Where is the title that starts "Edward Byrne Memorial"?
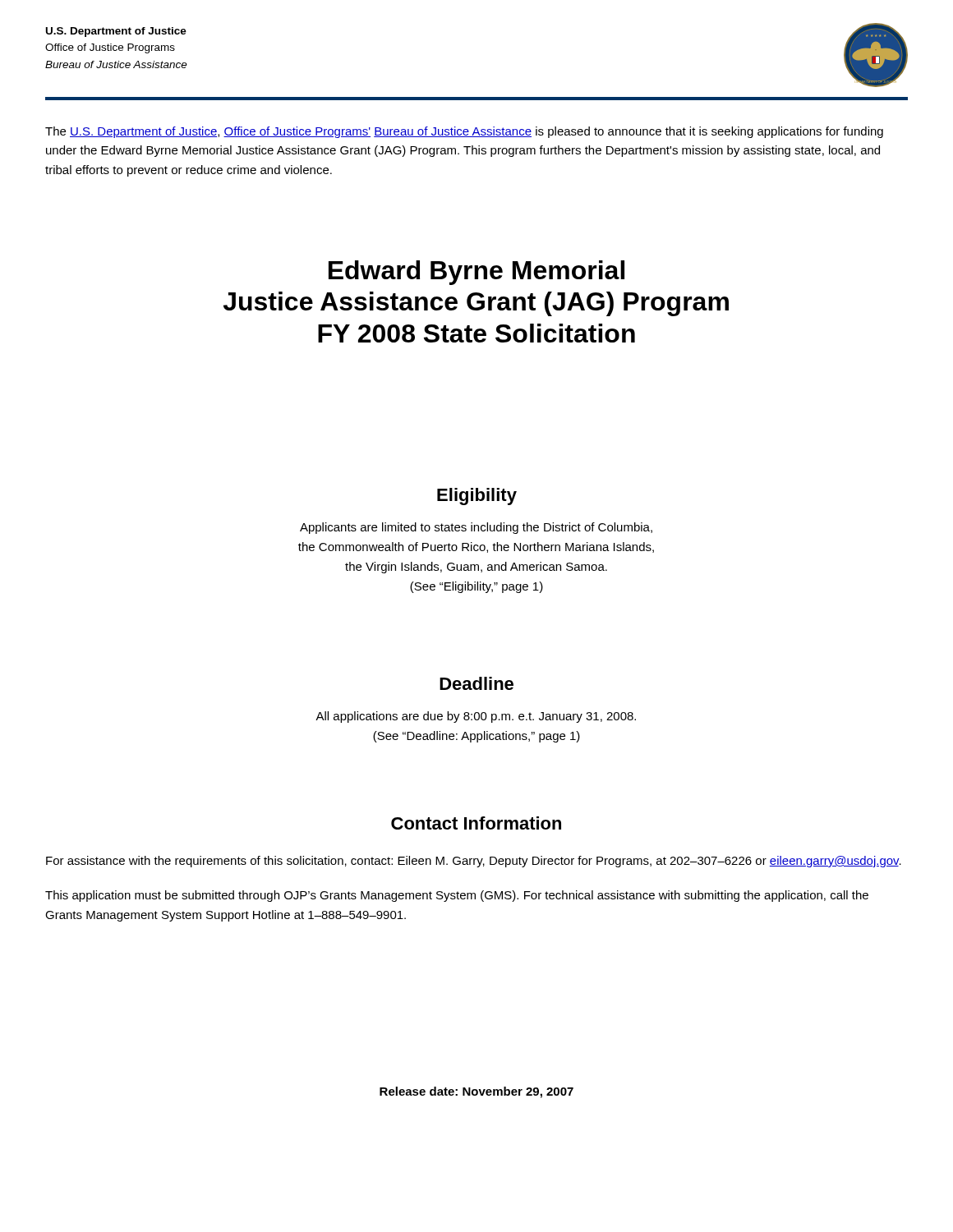This screenshot has height=1232, width=953. click(476, 302)
